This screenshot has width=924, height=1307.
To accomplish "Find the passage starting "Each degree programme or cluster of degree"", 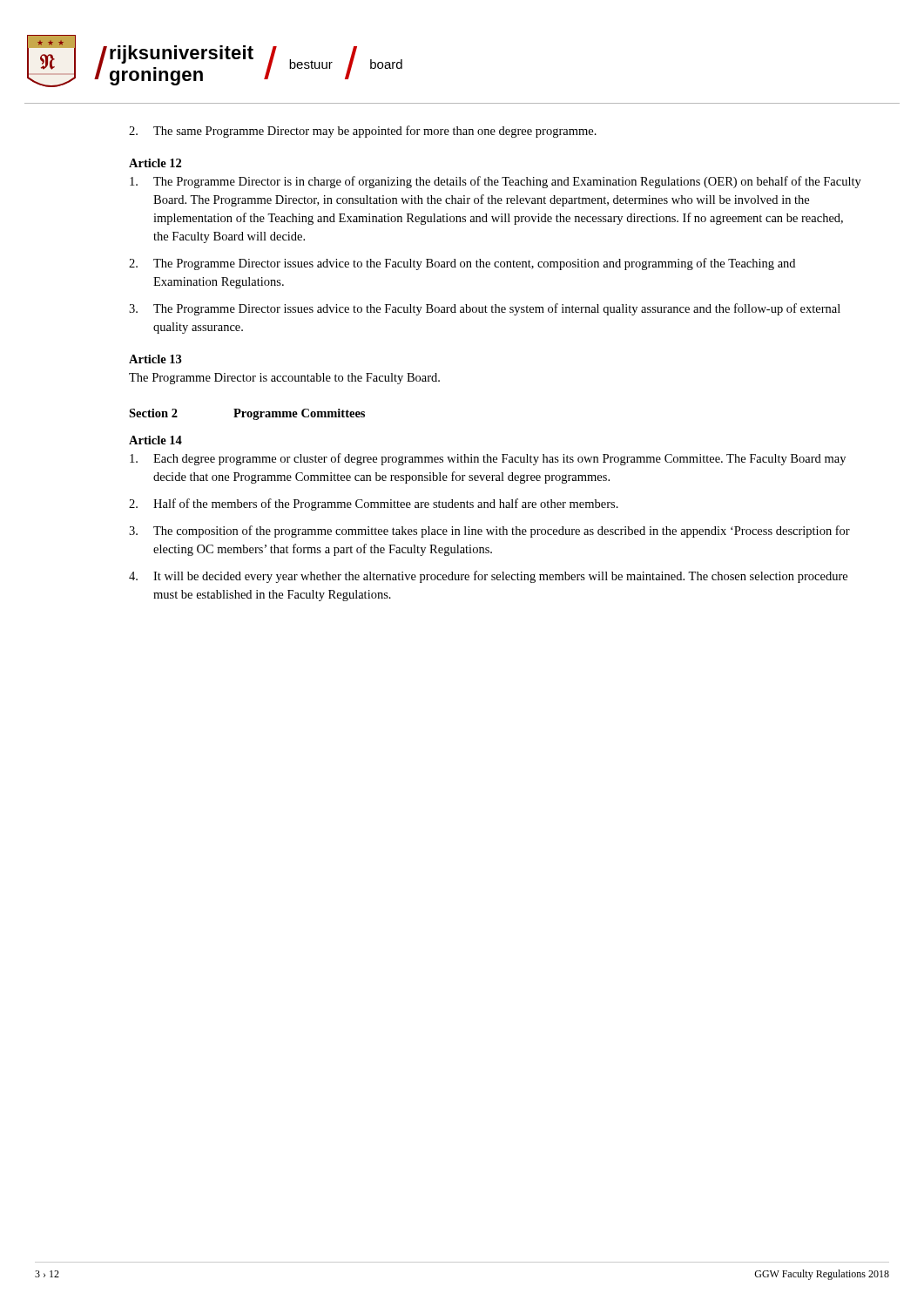I will point(495,468).
